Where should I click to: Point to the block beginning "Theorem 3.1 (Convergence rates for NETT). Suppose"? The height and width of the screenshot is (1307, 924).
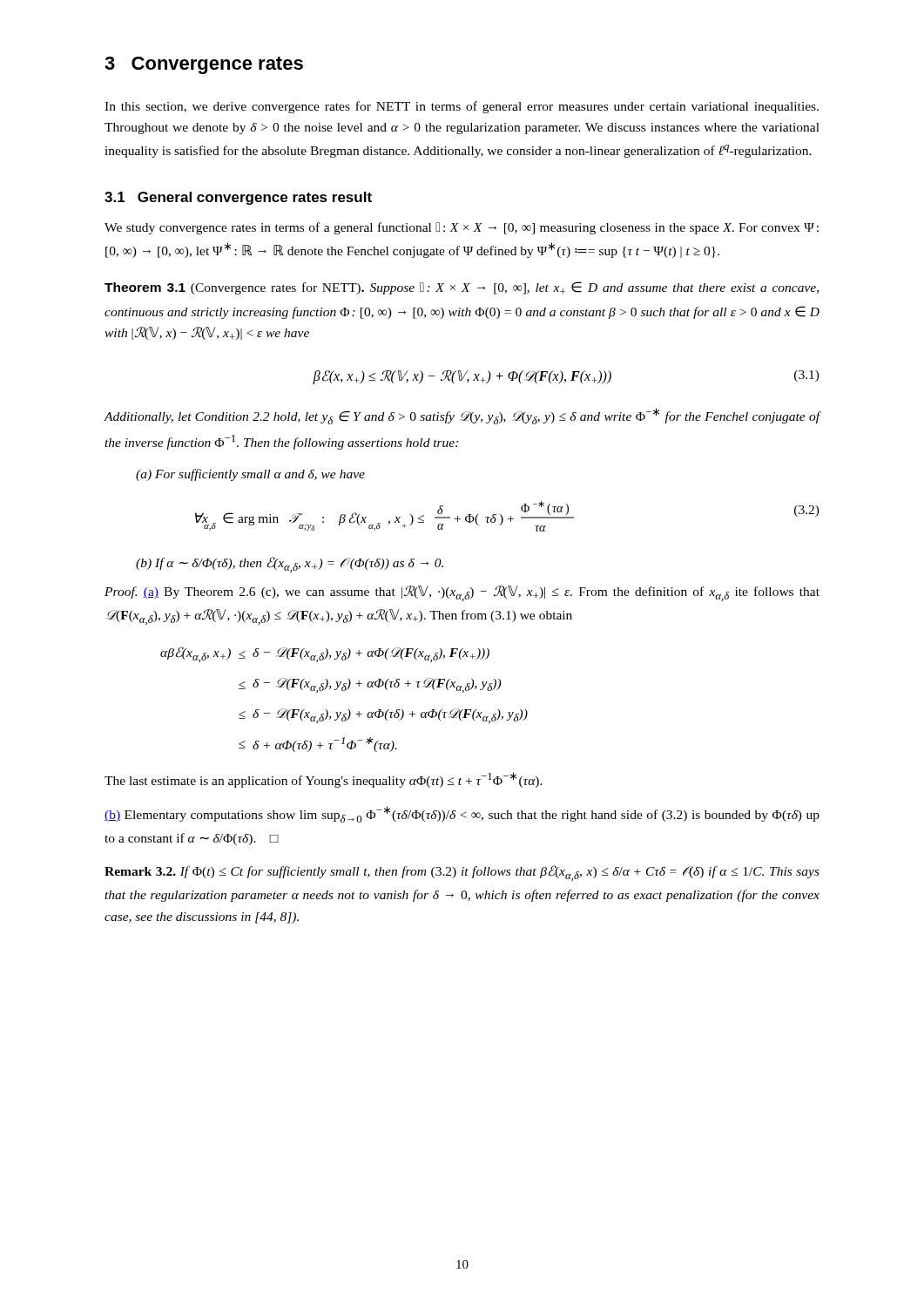coord(462,312)
